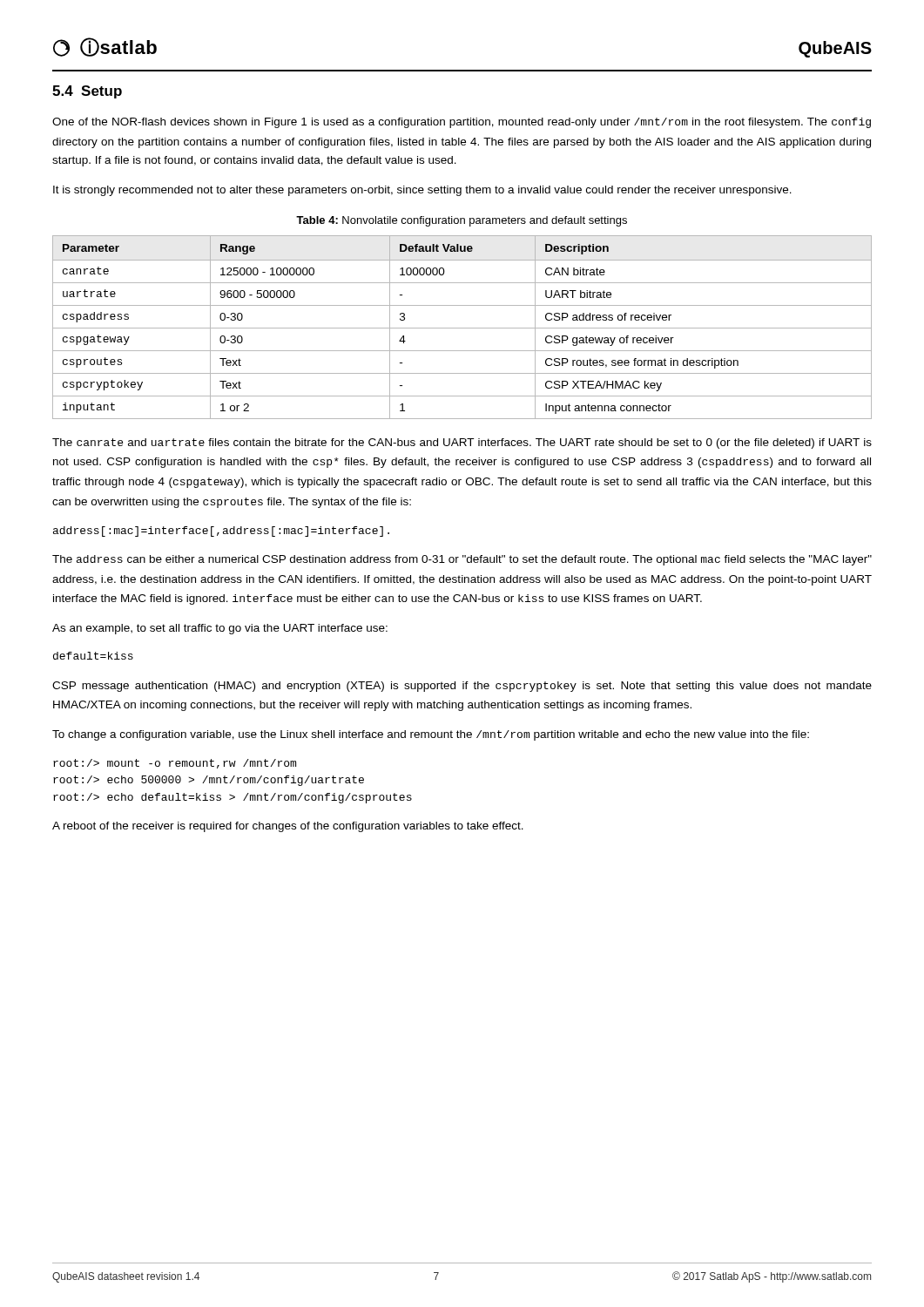Where is the passage that starts "As an example,"?
The width and height of the screenshot is (924, 1307).
coord(220,628)
